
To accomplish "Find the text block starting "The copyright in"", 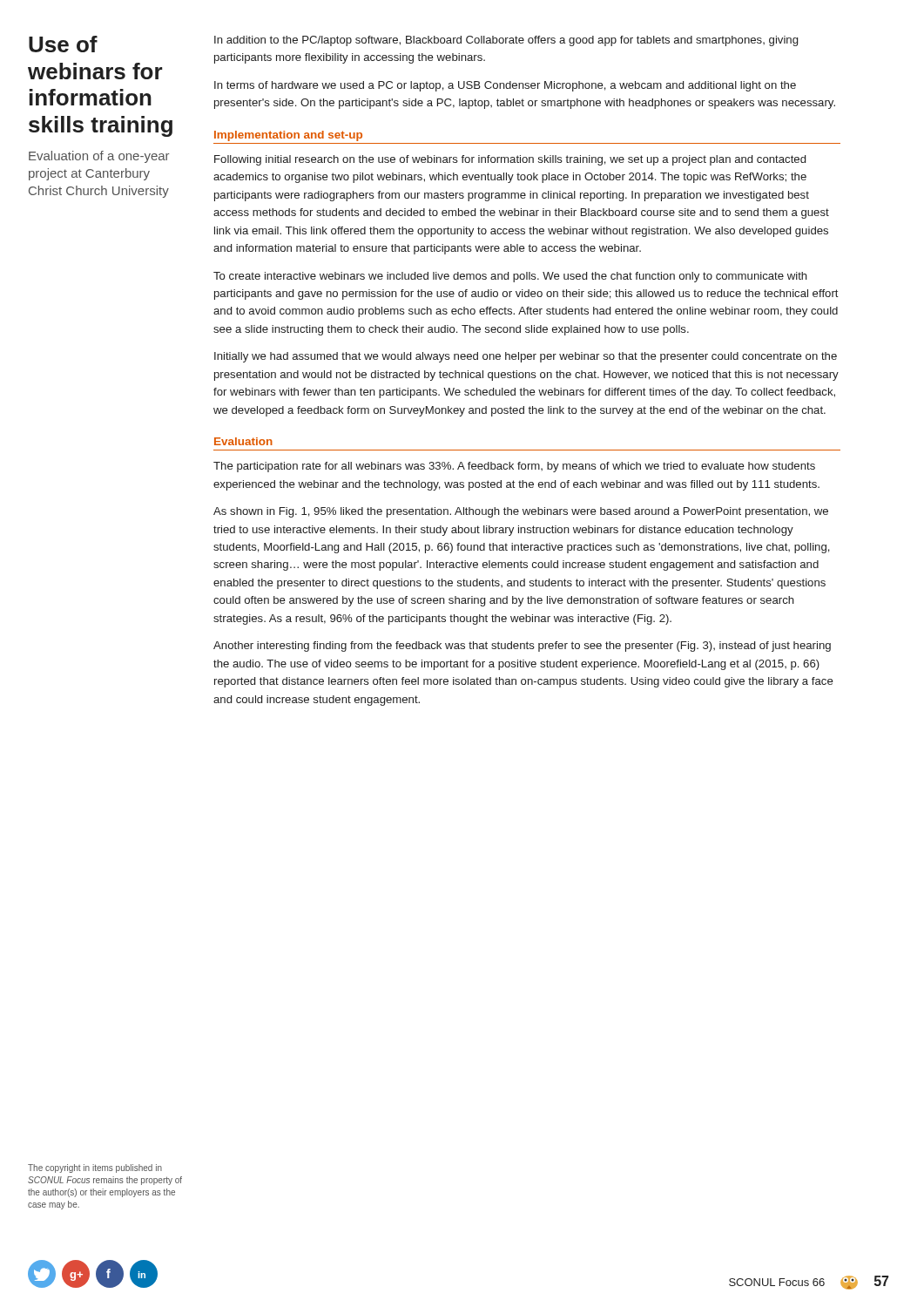I will (105, 1186).
